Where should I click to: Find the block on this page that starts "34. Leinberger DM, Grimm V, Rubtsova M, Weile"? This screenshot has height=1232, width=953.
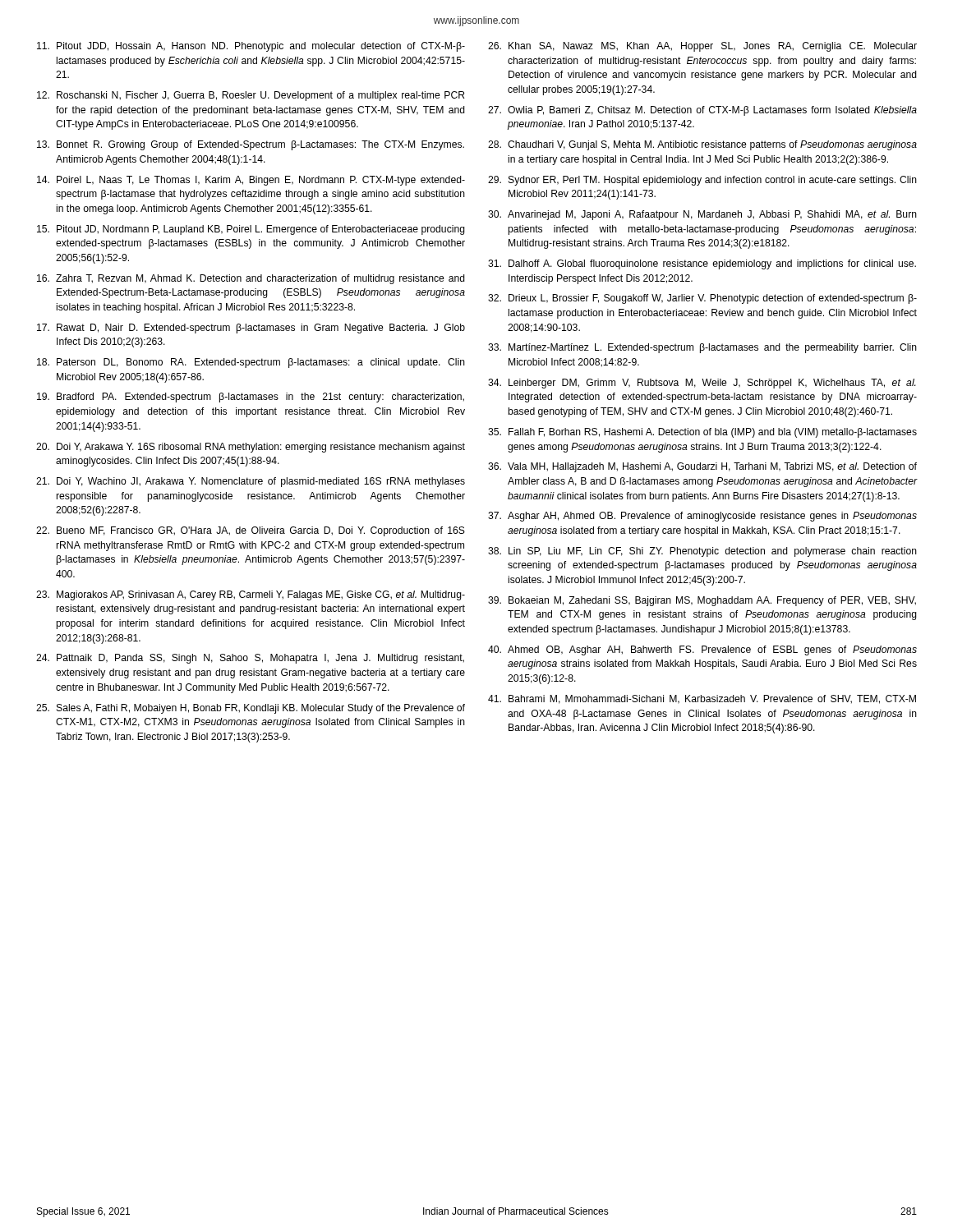(x=702, y=398)
